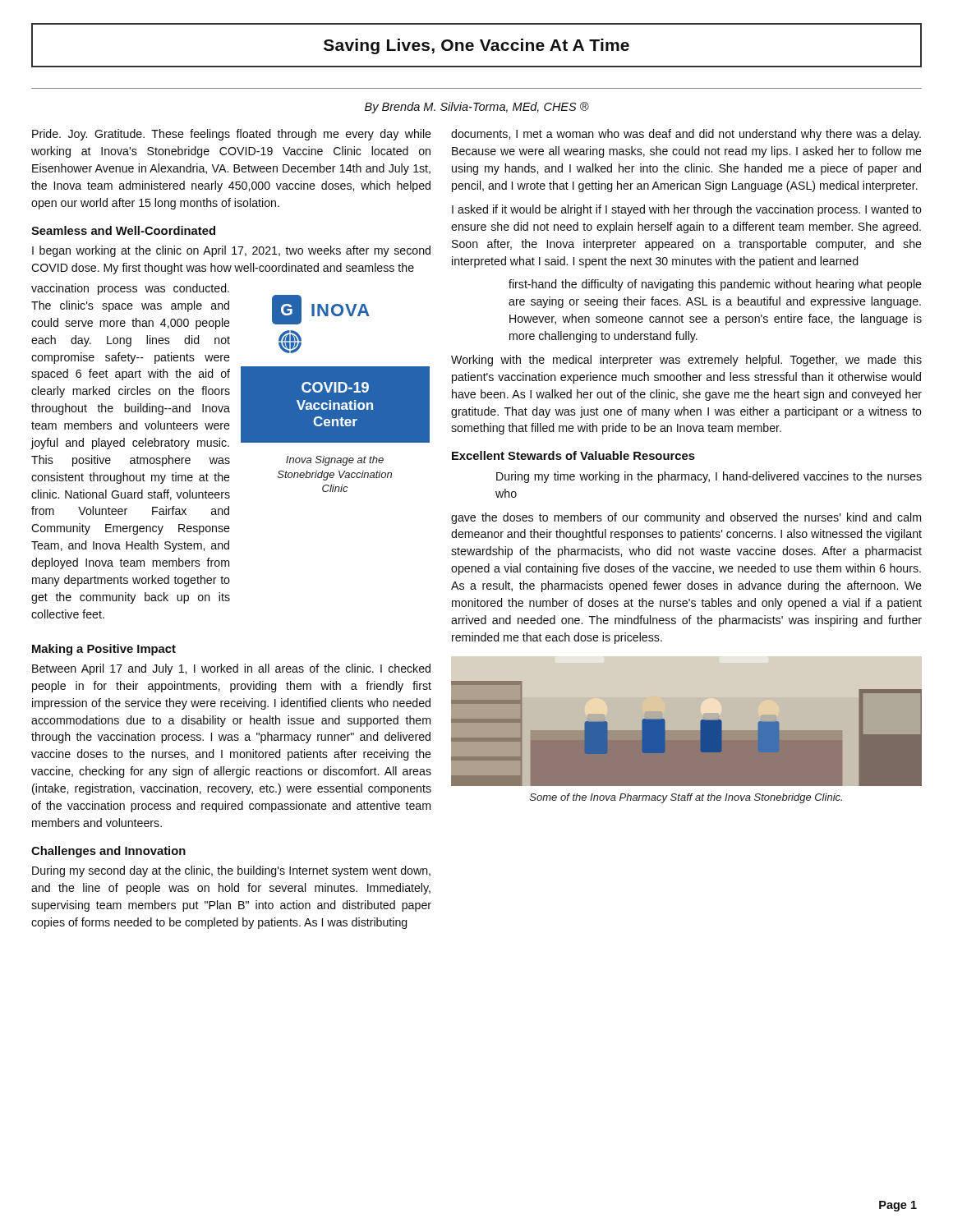
Task: Where is the caption that starts "Some of the"?
Action: click(x=686, y=797)
